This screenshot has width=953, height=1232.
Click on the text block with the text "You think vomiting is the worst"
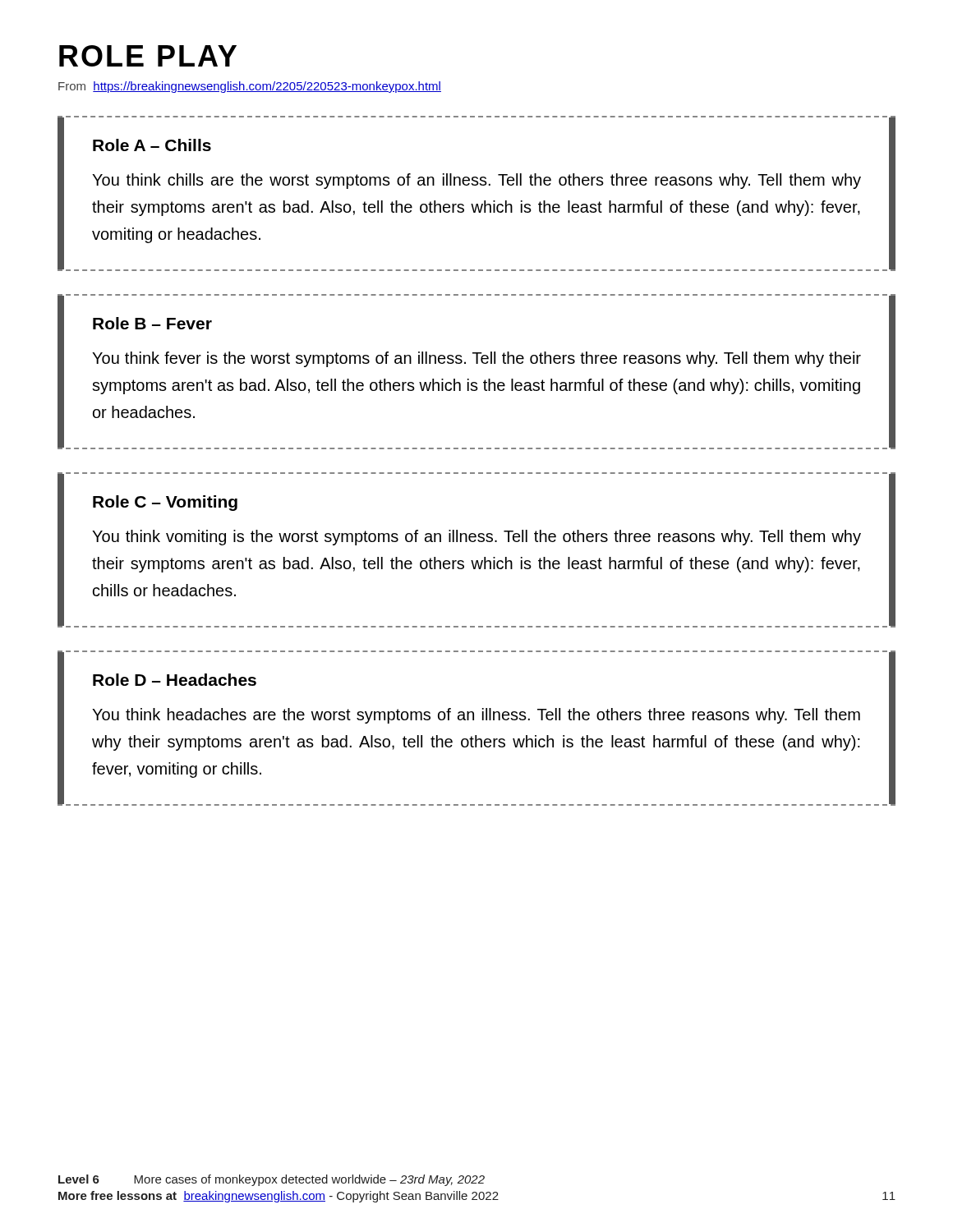476,563
